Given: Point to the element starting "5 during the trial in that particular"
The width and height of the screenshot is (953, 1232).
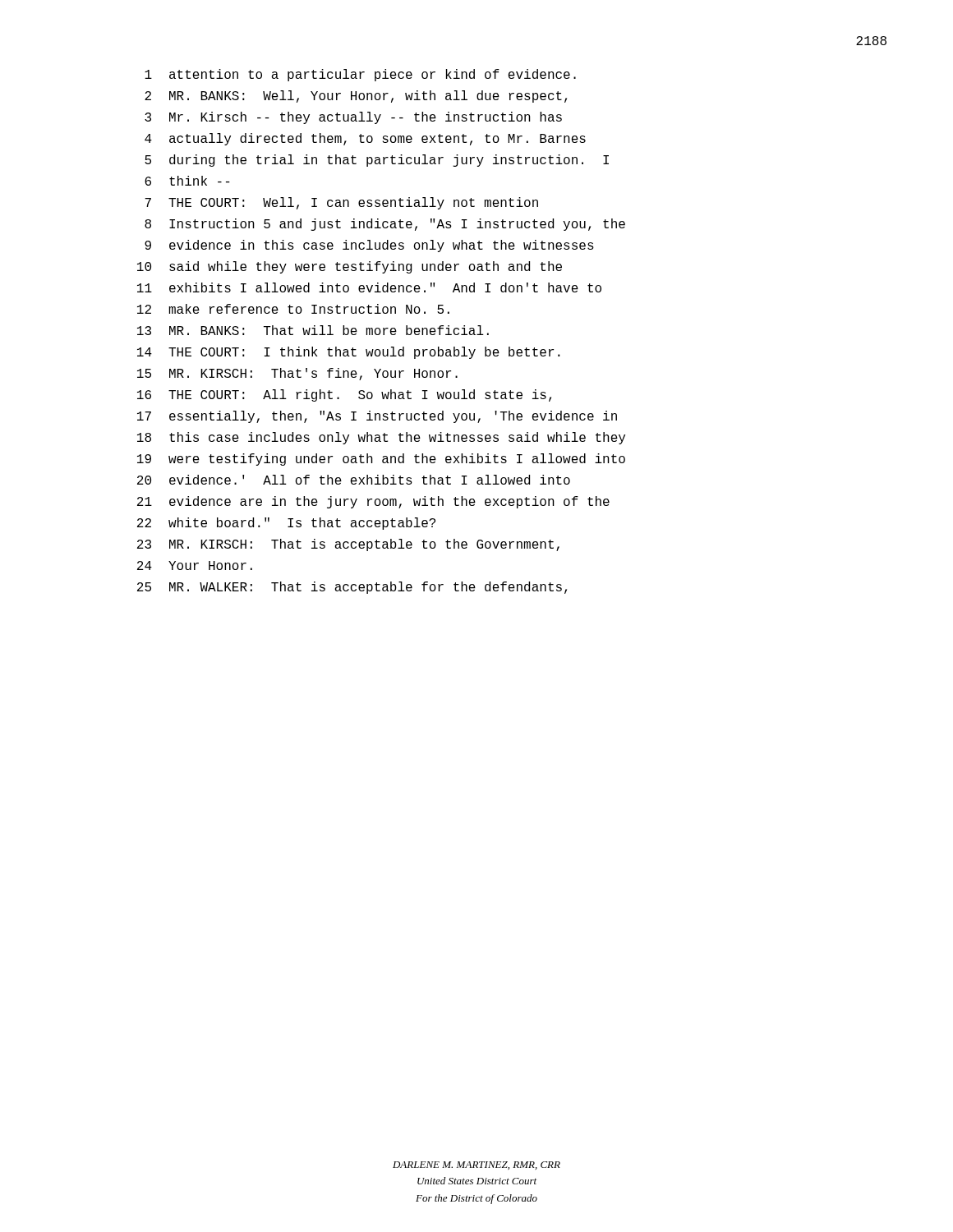Looking at the screenshot, I should point(497,161).
